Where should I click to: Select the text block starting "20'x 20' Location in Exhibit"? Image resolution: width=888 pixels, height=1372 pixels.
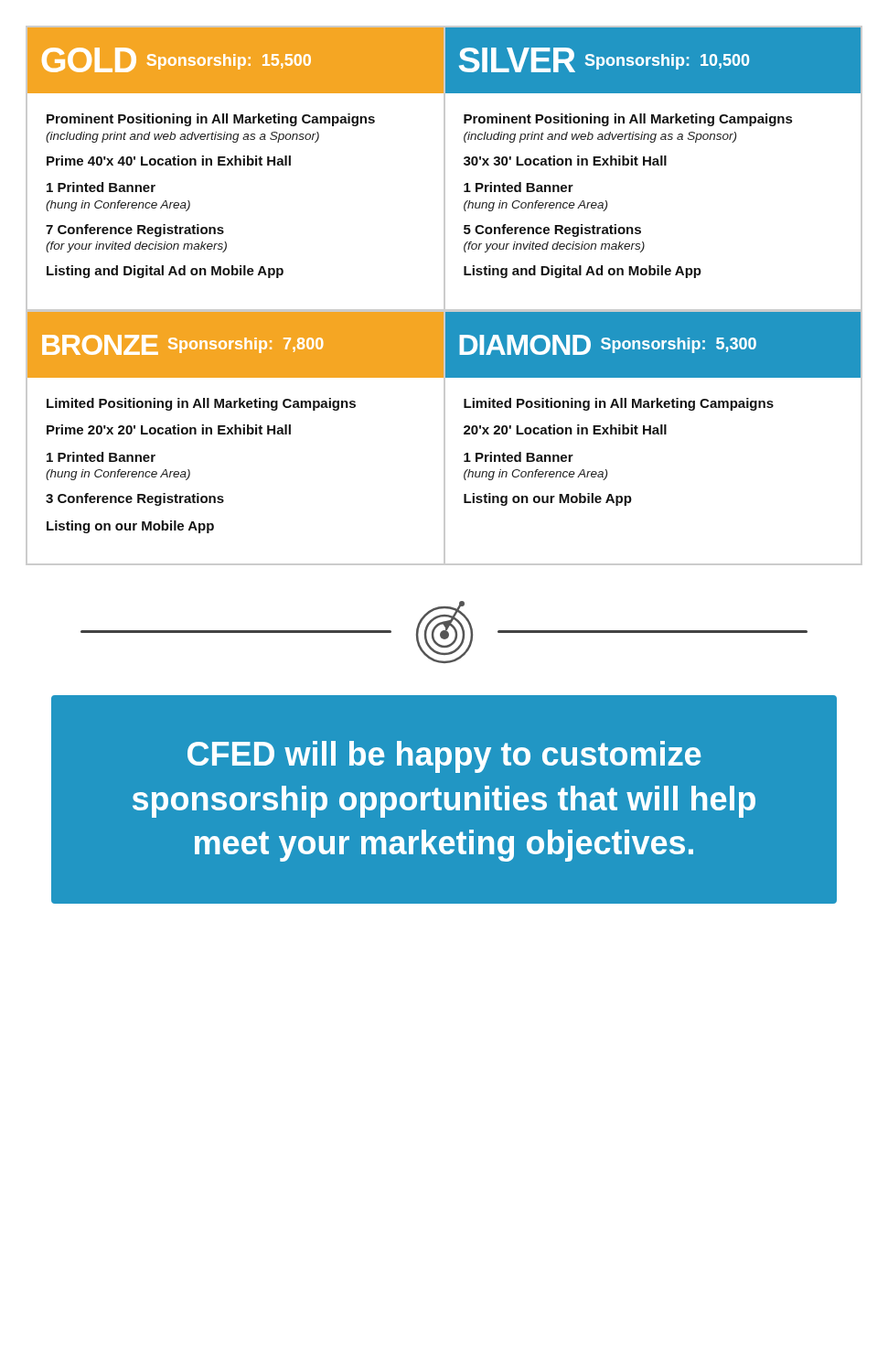653,430
